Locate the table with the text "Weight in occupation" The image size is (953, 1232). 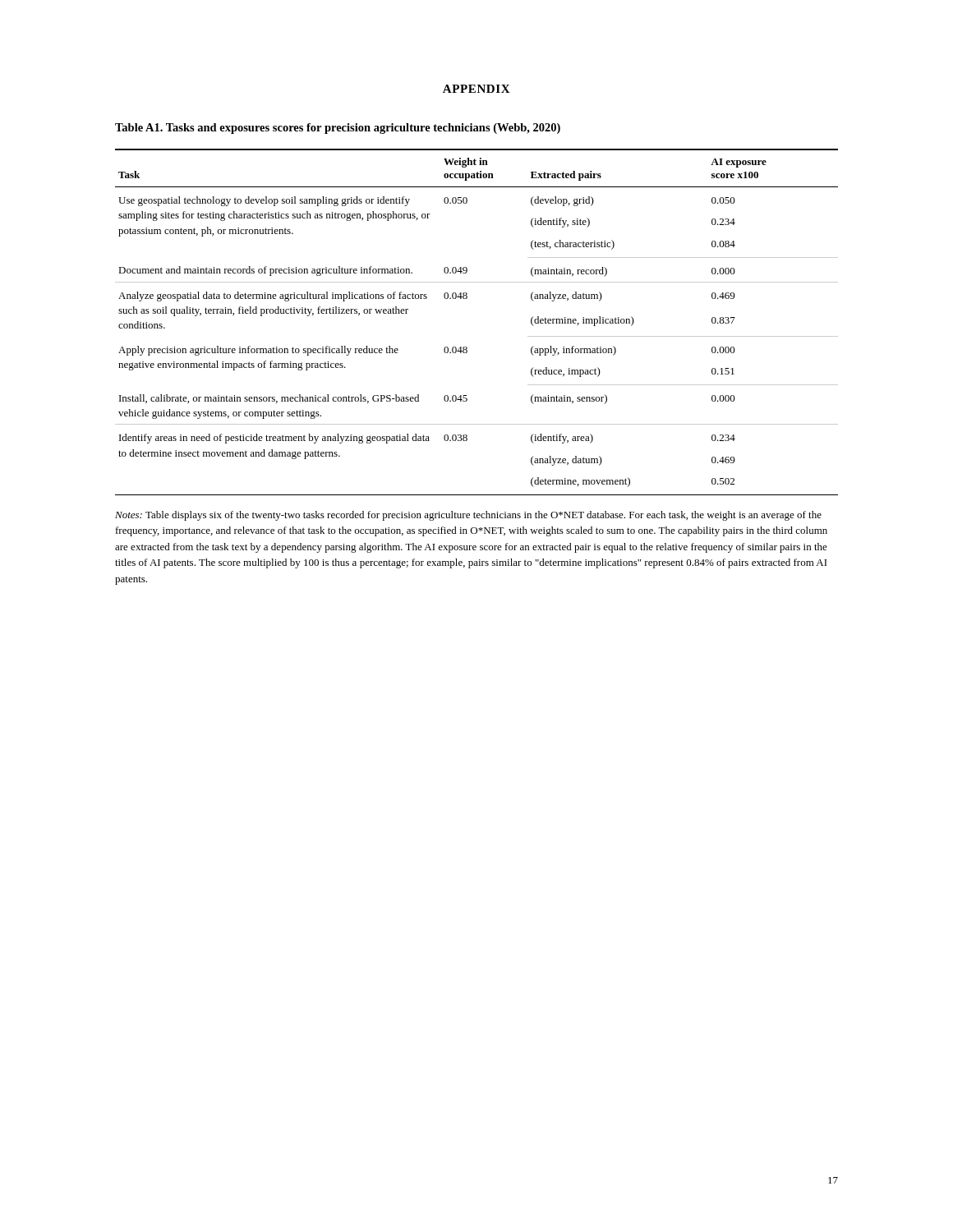[476, 322]
